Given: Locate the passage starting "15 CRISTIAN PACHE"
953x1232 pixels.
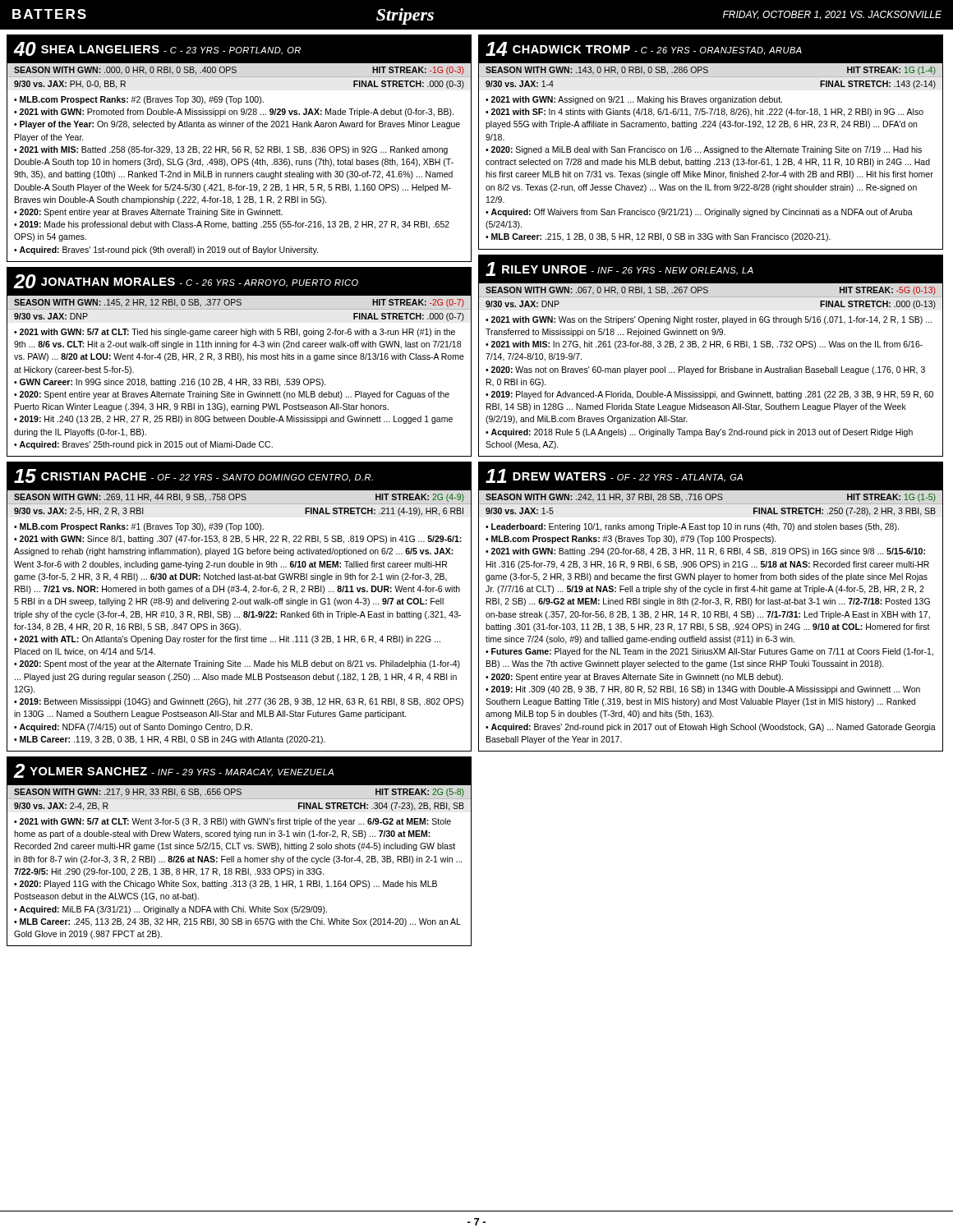Looking at the screenshot, I should (x=239, y=607).
